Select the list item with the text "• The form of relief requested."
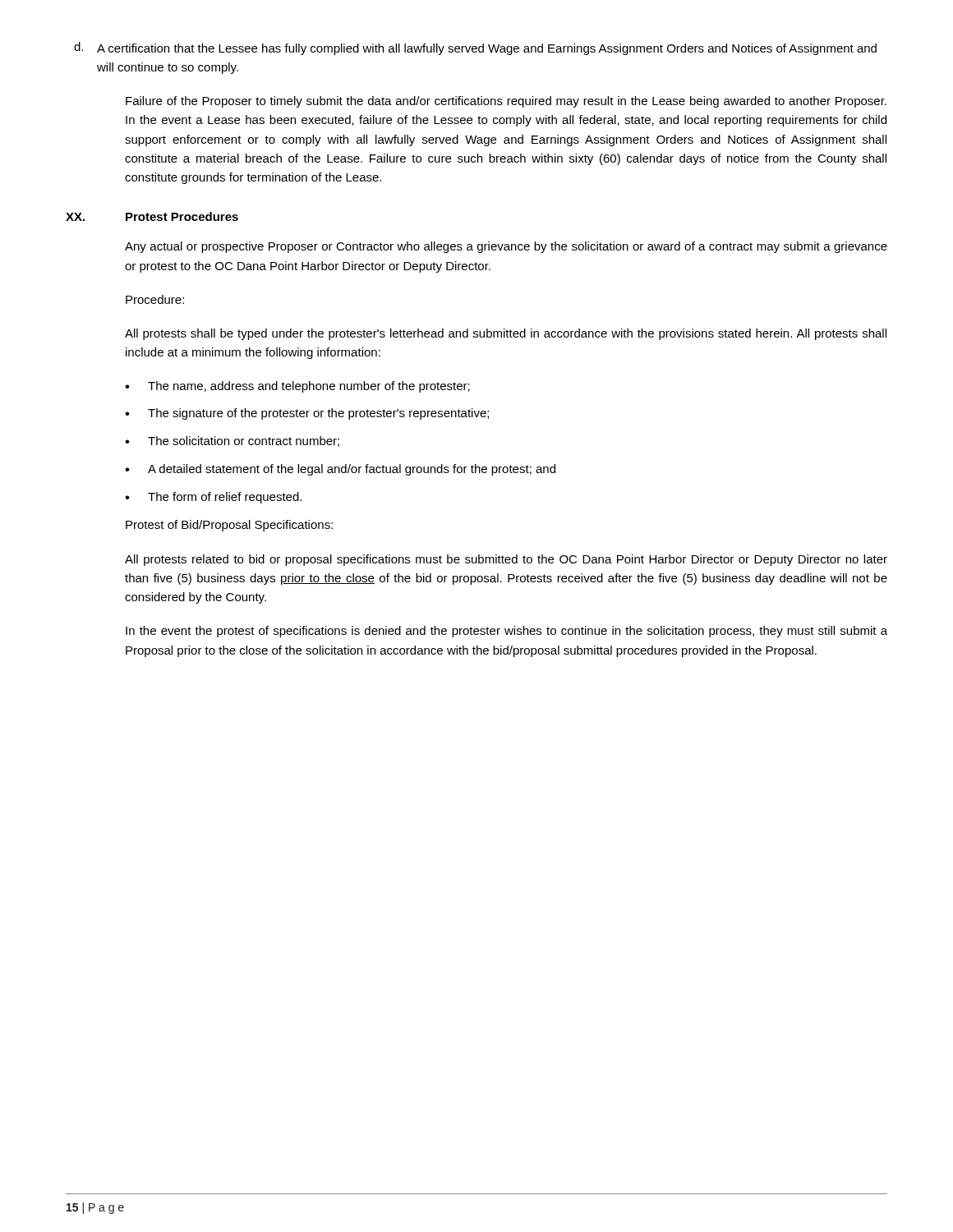Screen dimensions: 1232x953 (214, 497)
